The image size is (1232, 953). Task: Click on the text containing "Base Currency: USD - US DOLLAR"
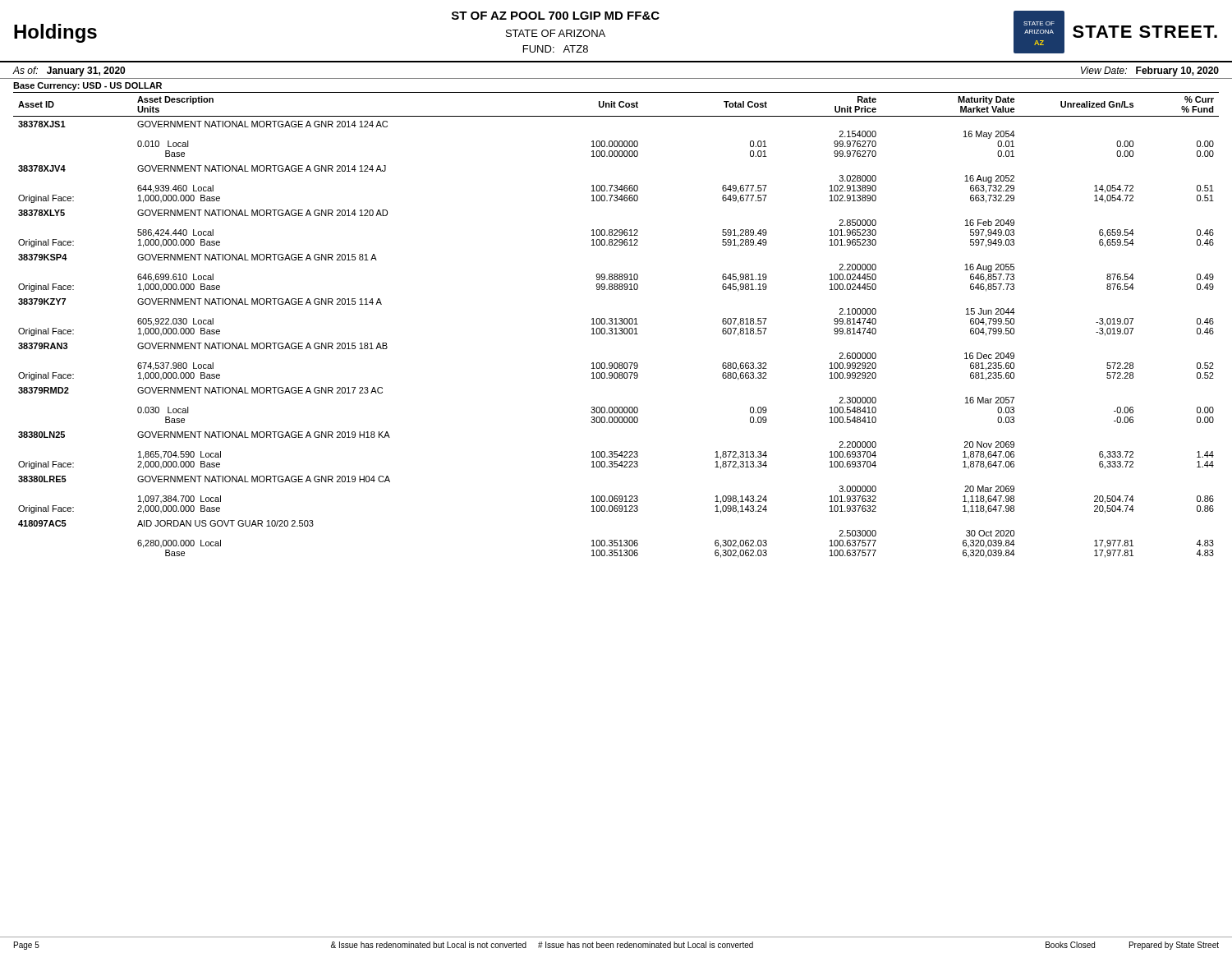tap(88, 85)
